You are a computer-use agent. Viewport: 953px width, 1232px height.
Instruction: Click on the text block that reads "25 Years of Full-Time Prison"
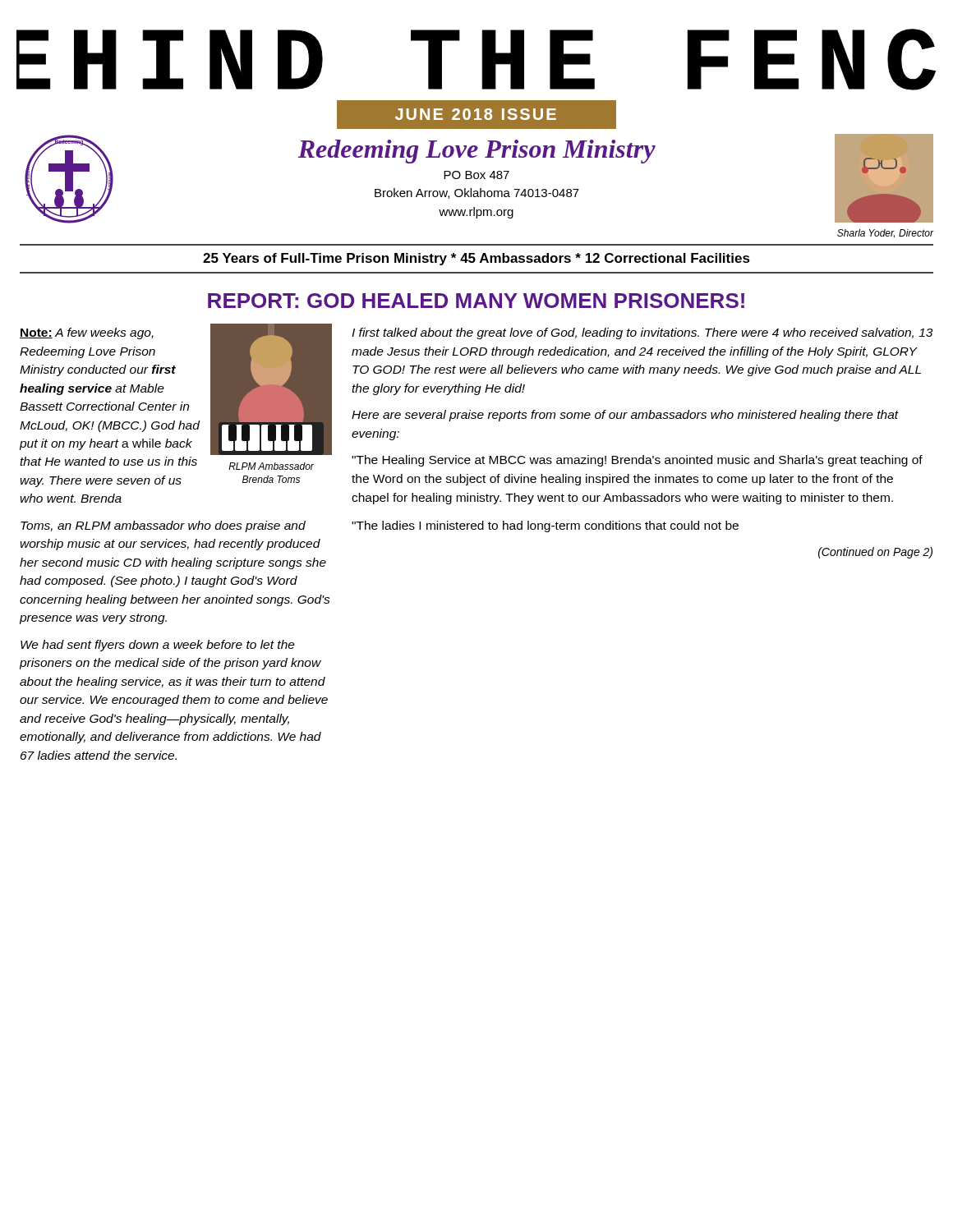click(476, 258)
